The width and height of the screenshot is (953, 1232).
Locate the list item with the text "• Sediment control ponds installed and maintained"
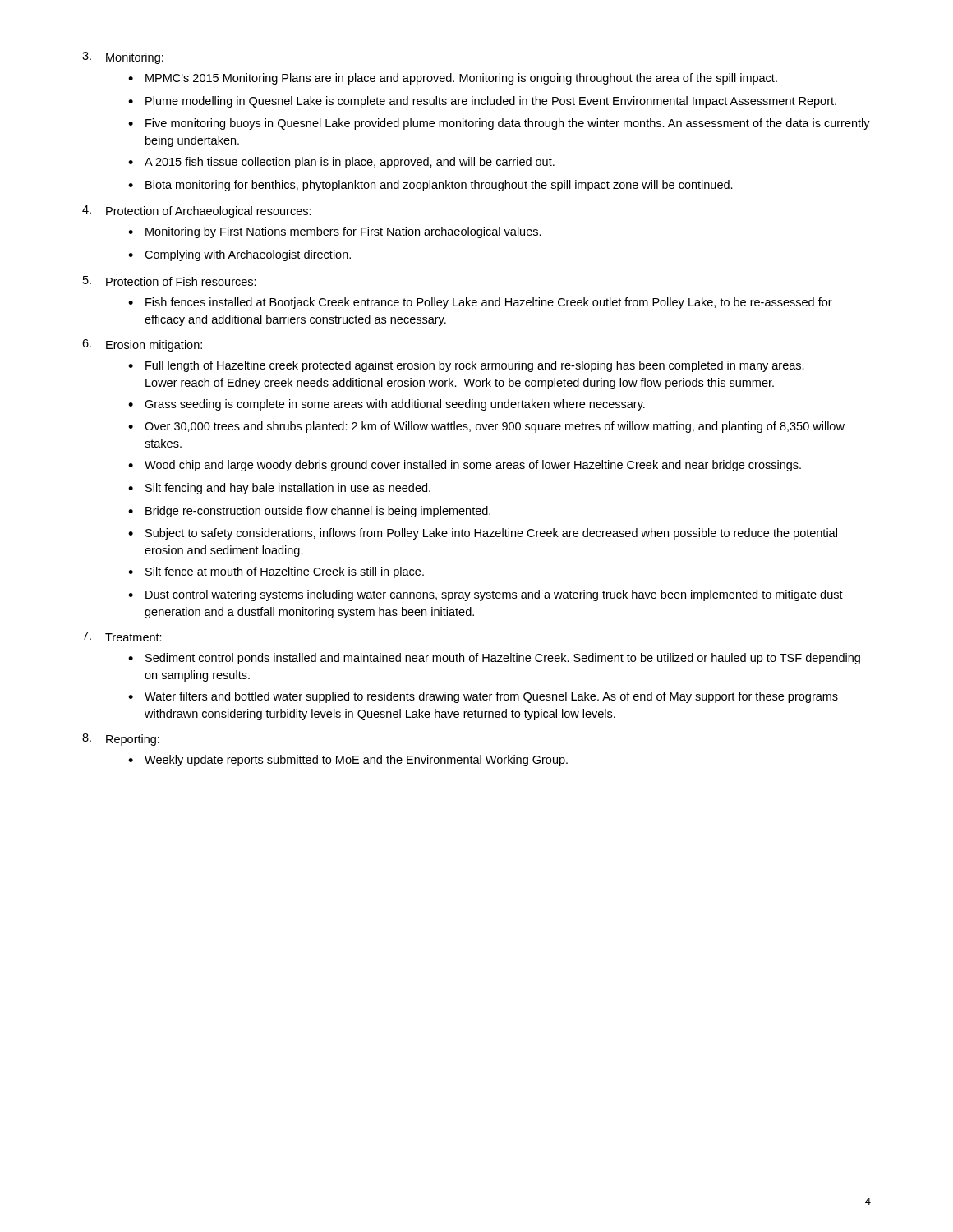click(x=500, y=667)
